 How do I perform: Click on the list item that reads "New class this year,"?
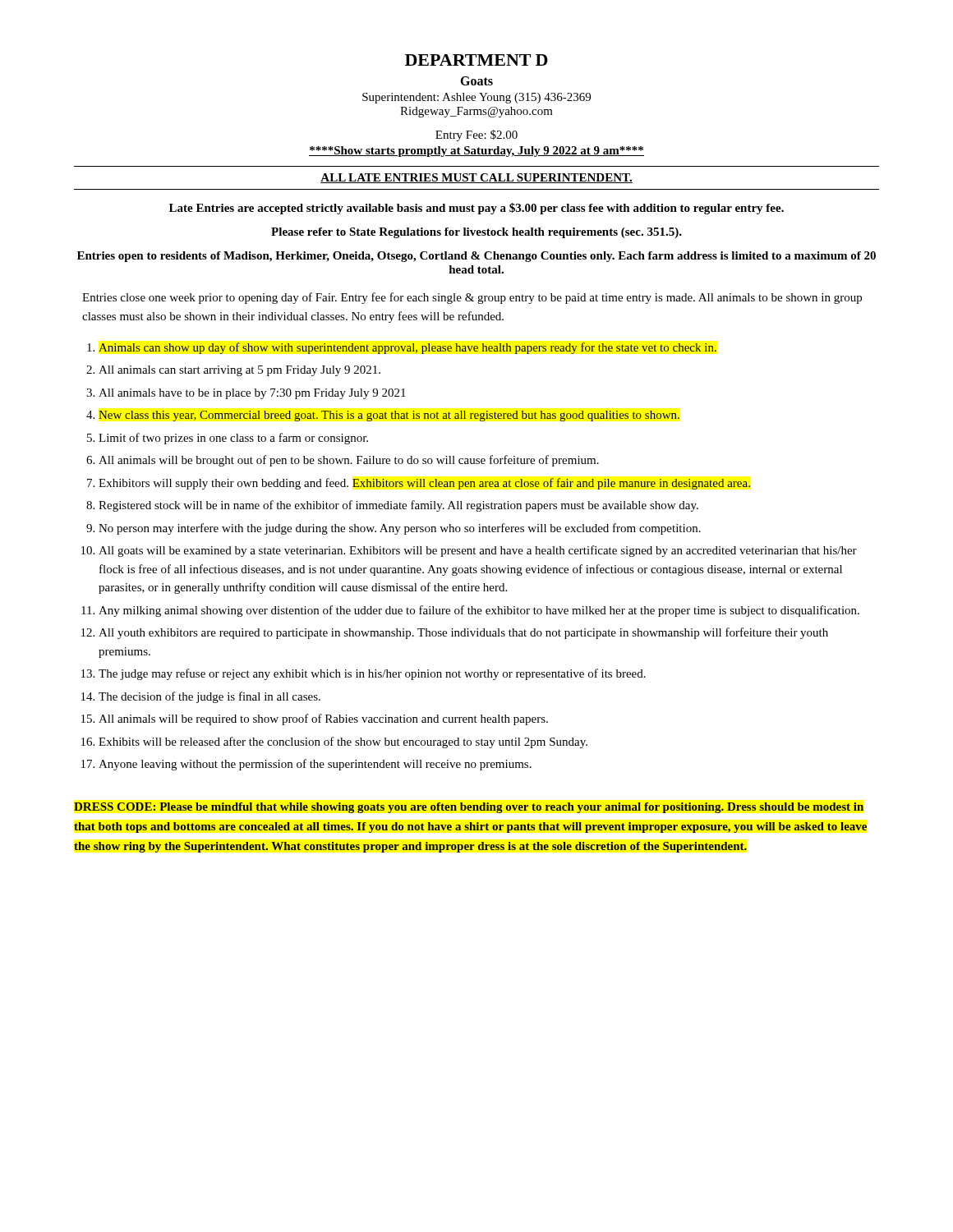click(x=389, y=415)
